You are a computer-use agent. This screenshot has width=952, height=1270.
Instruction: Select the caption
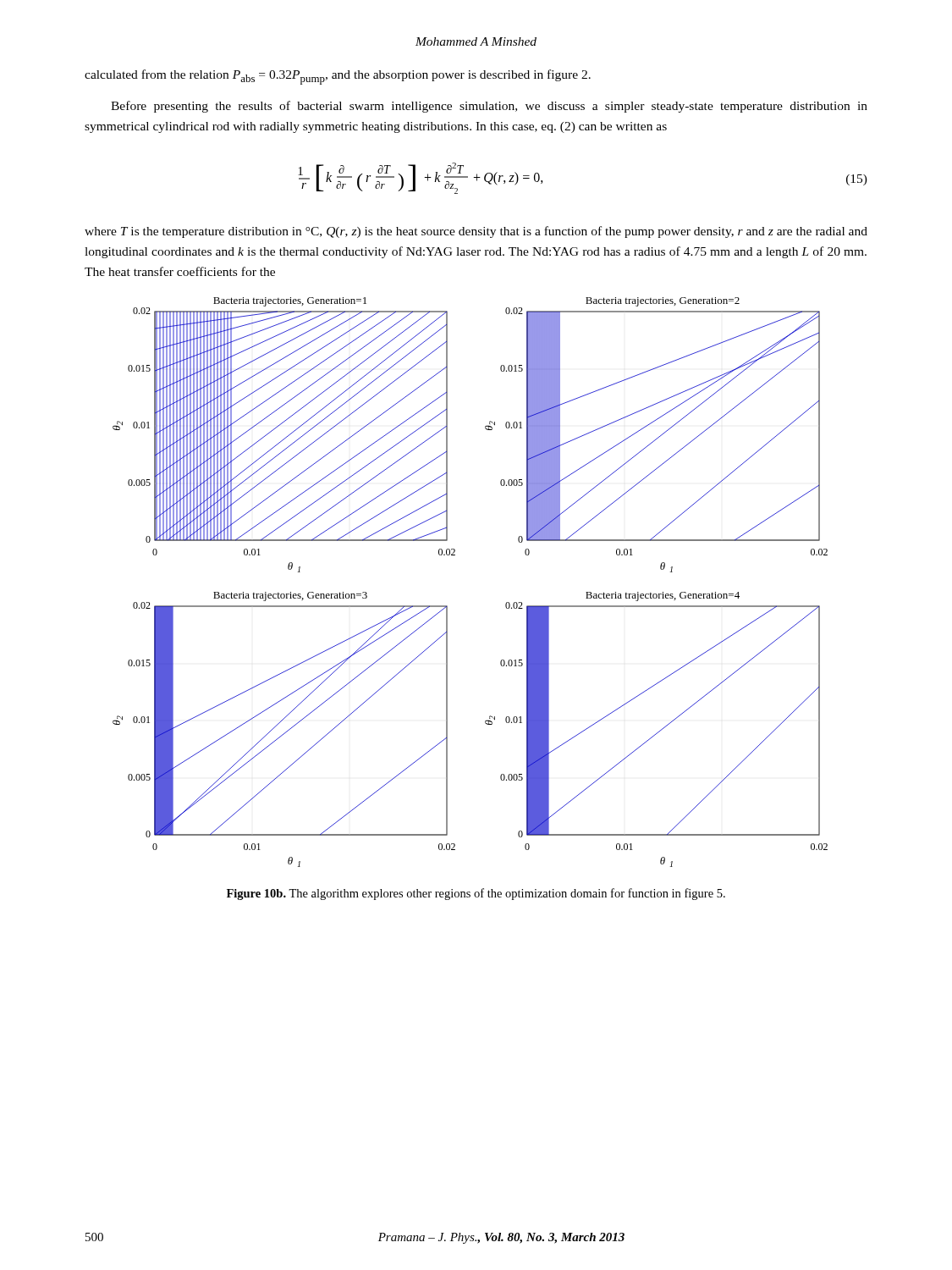[x=476, y=893]
